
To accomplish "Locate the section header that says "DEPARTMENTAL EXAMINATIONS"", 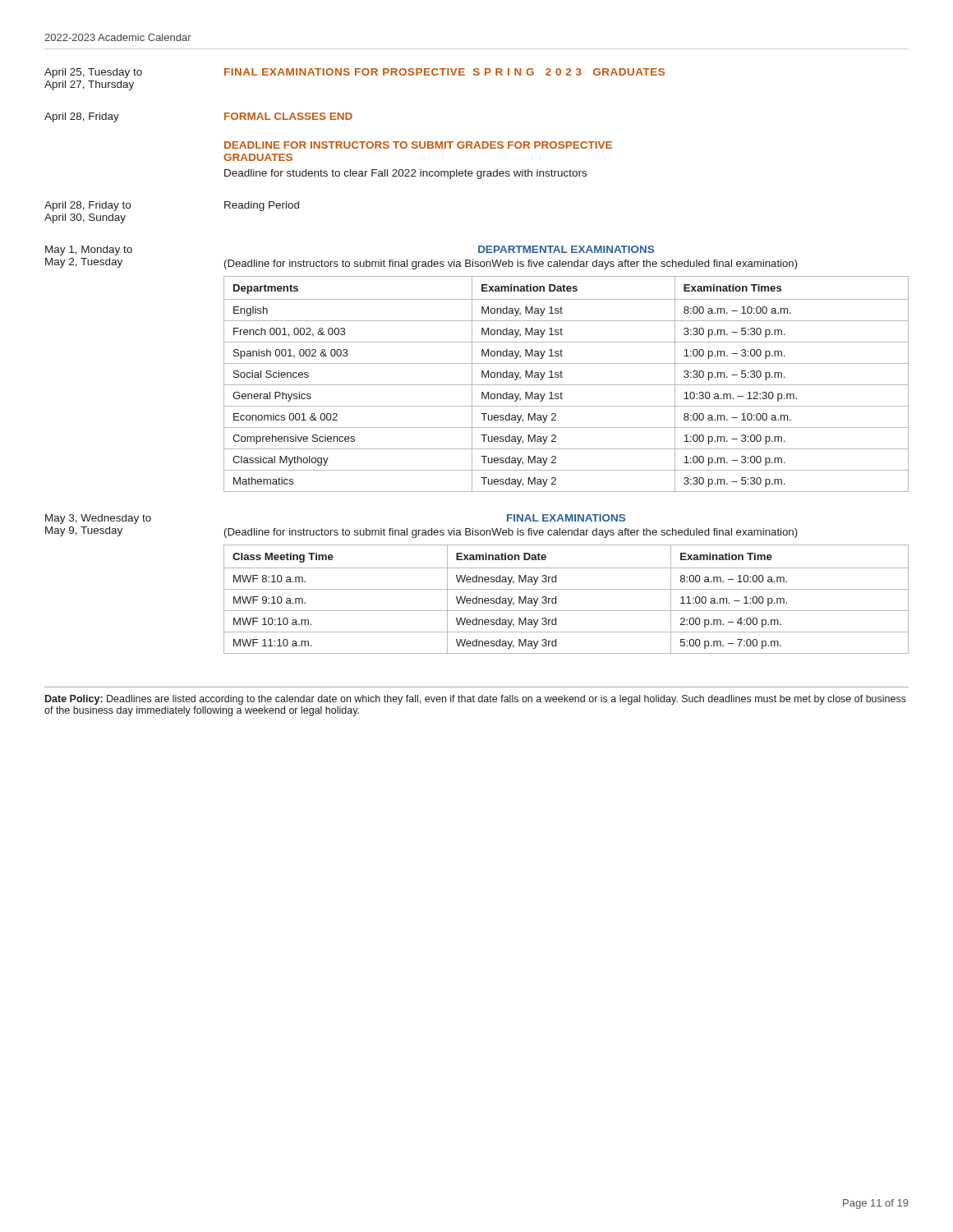I will (566, 249).
